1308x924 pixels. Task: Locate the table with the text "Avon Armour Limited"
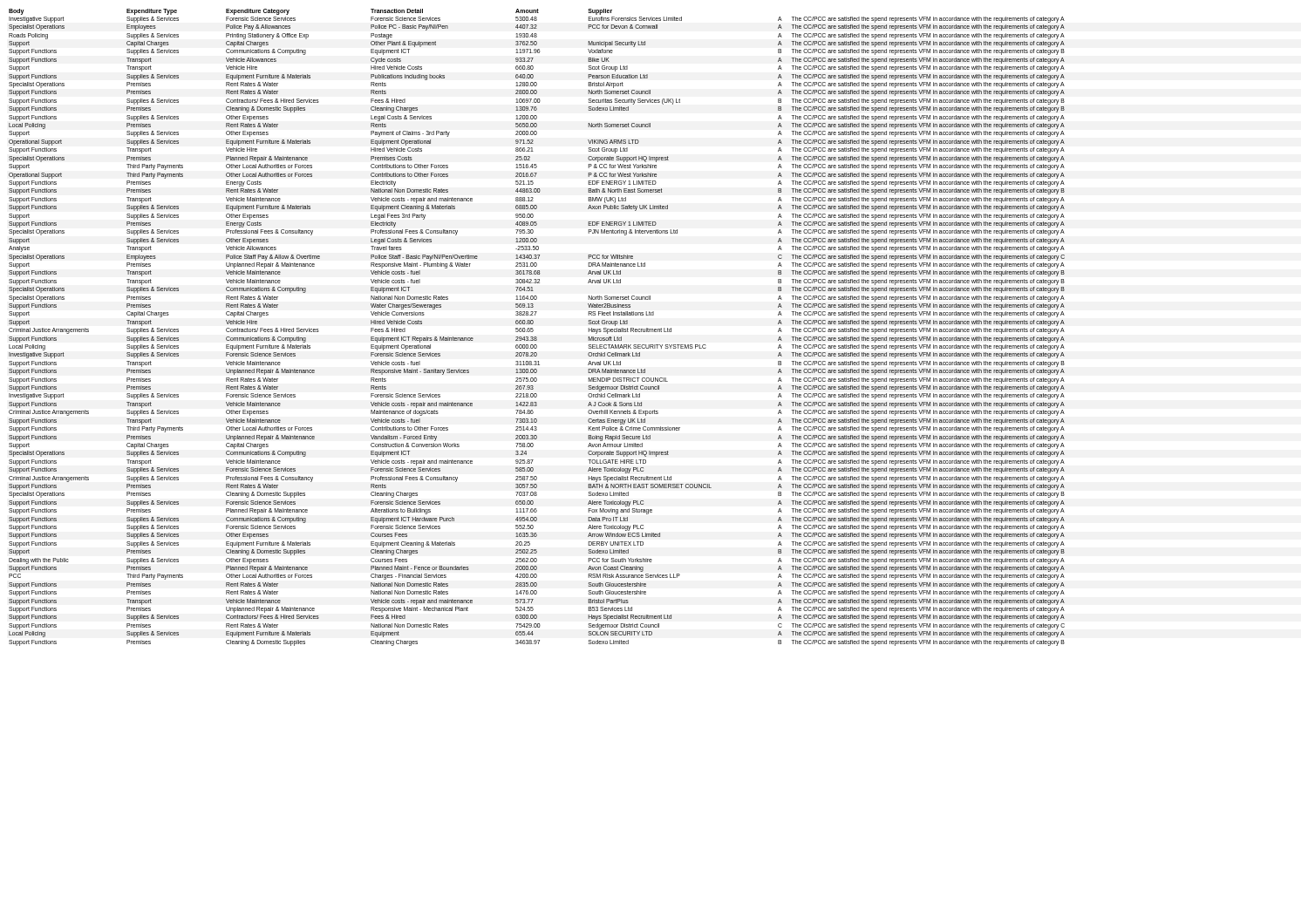[x=654, y=327]
